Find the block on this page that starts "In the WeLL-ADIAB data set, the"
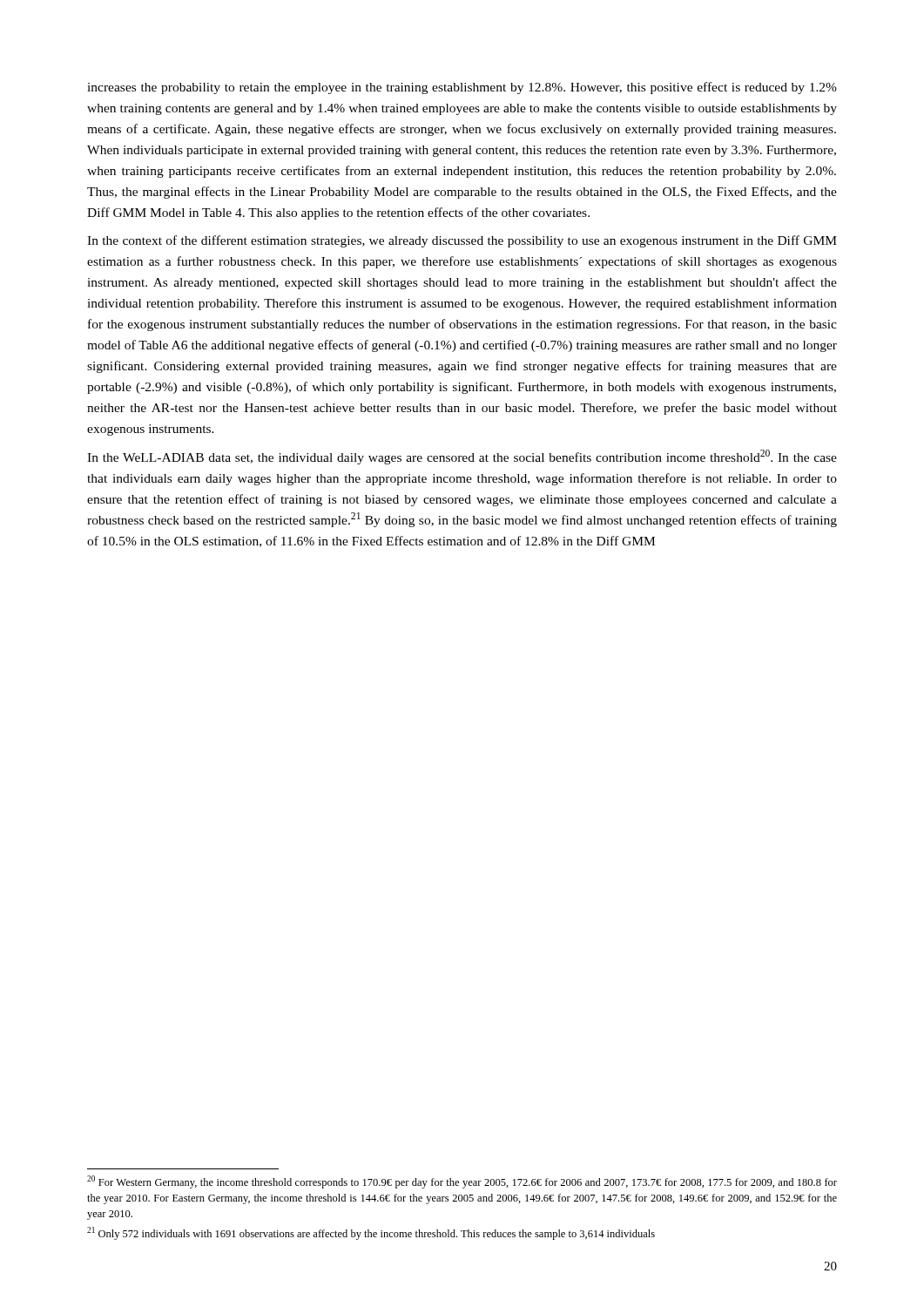The height and width of the screenshot is (1307, 924). click(x=462, y=499)
